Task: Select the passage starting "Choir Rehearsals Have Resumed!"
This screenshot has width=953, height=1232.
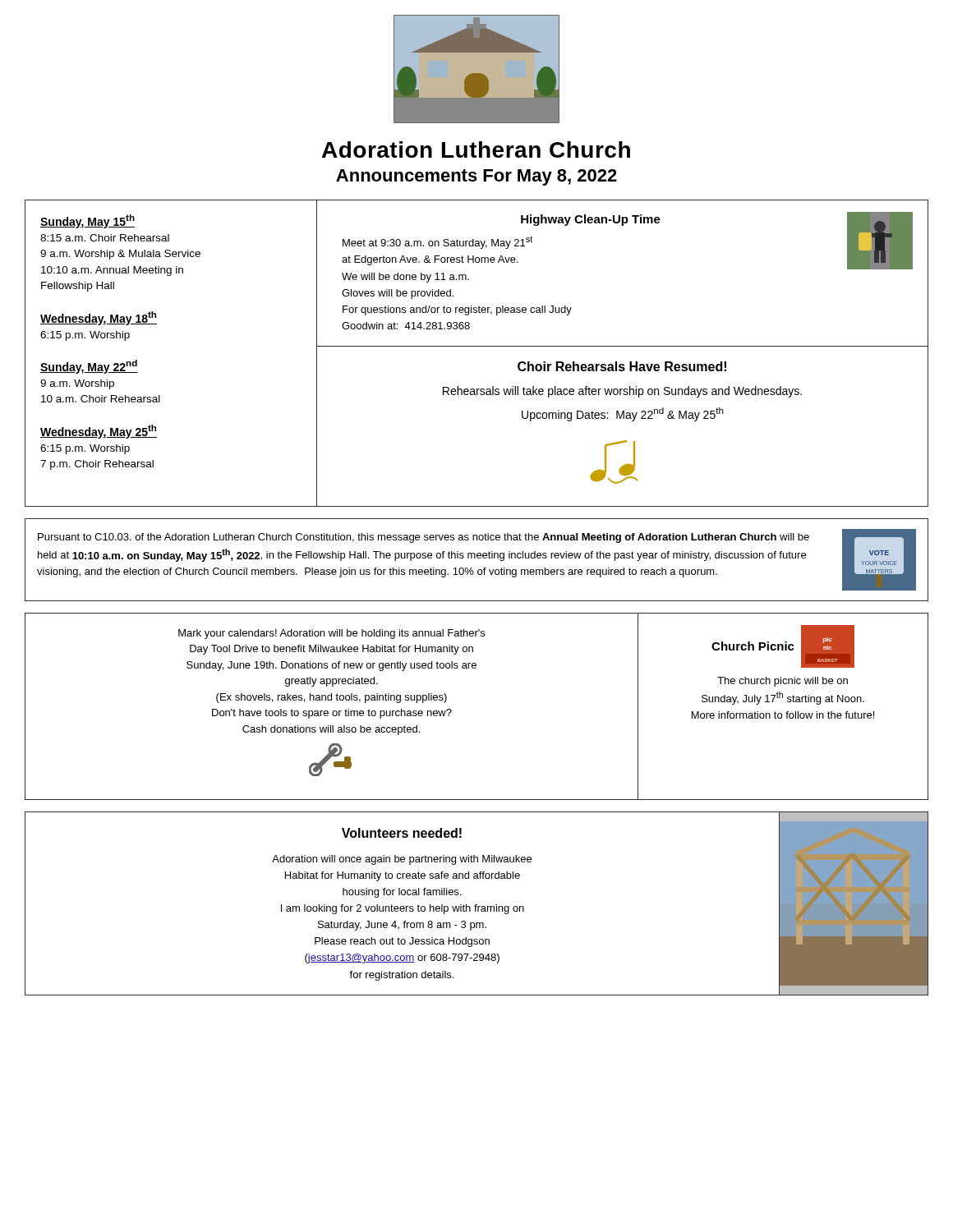Action: (622, 367)
